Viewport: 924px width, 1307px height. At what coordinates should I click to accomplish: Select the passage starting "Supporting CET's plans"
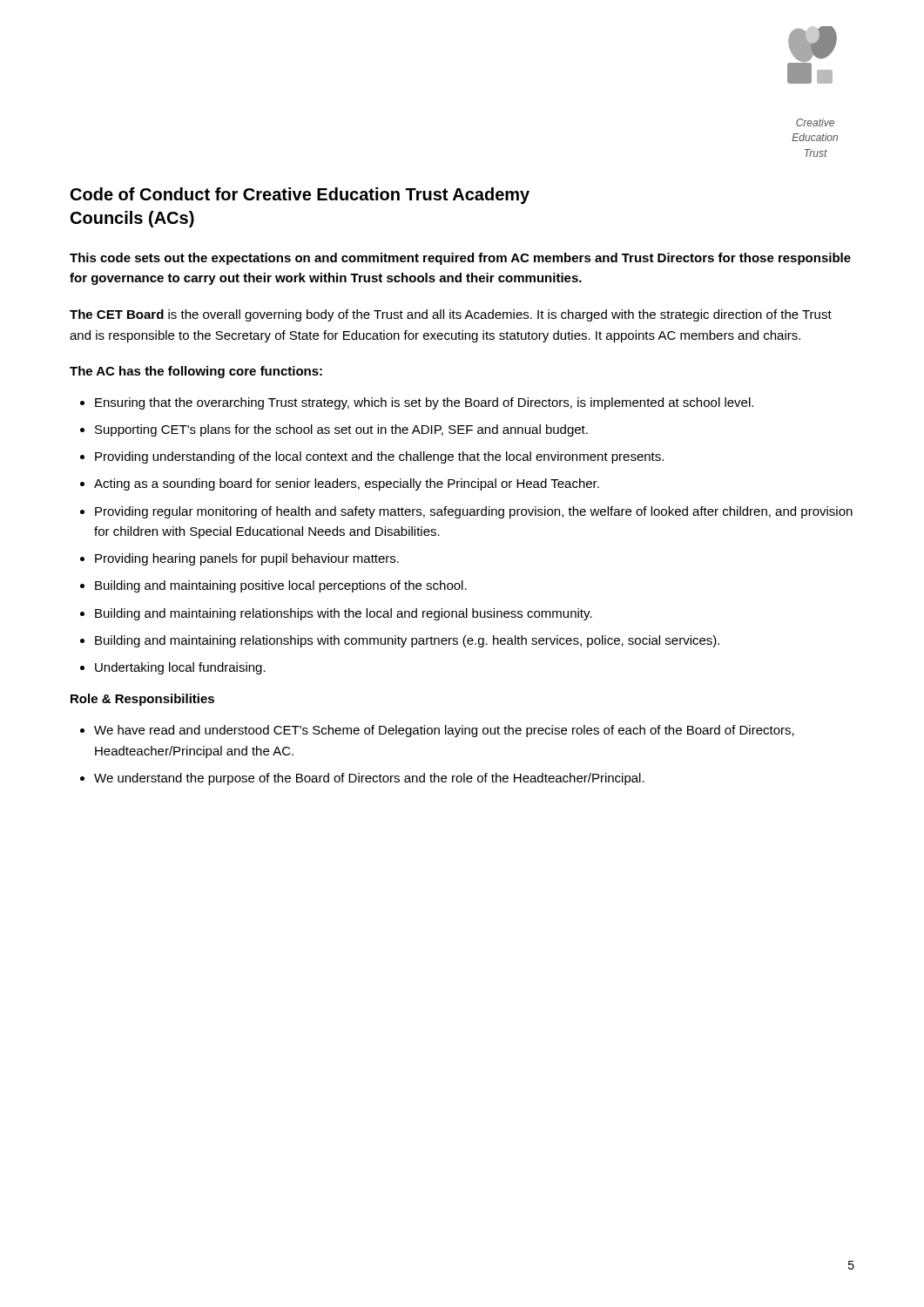(x=341, y=429)
